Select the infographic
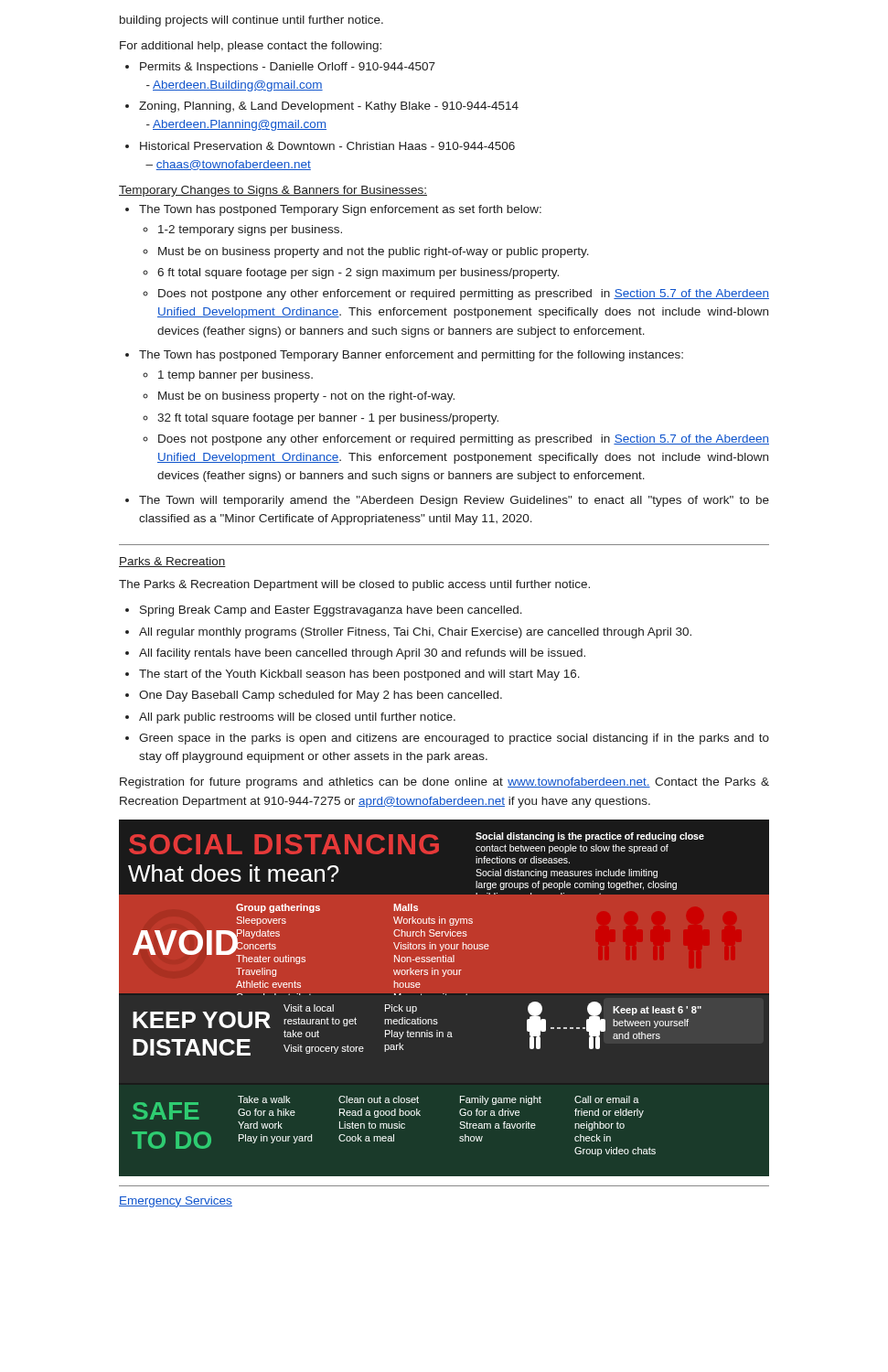This screenshot has height=1372, width=888. (x=444, y=998)
